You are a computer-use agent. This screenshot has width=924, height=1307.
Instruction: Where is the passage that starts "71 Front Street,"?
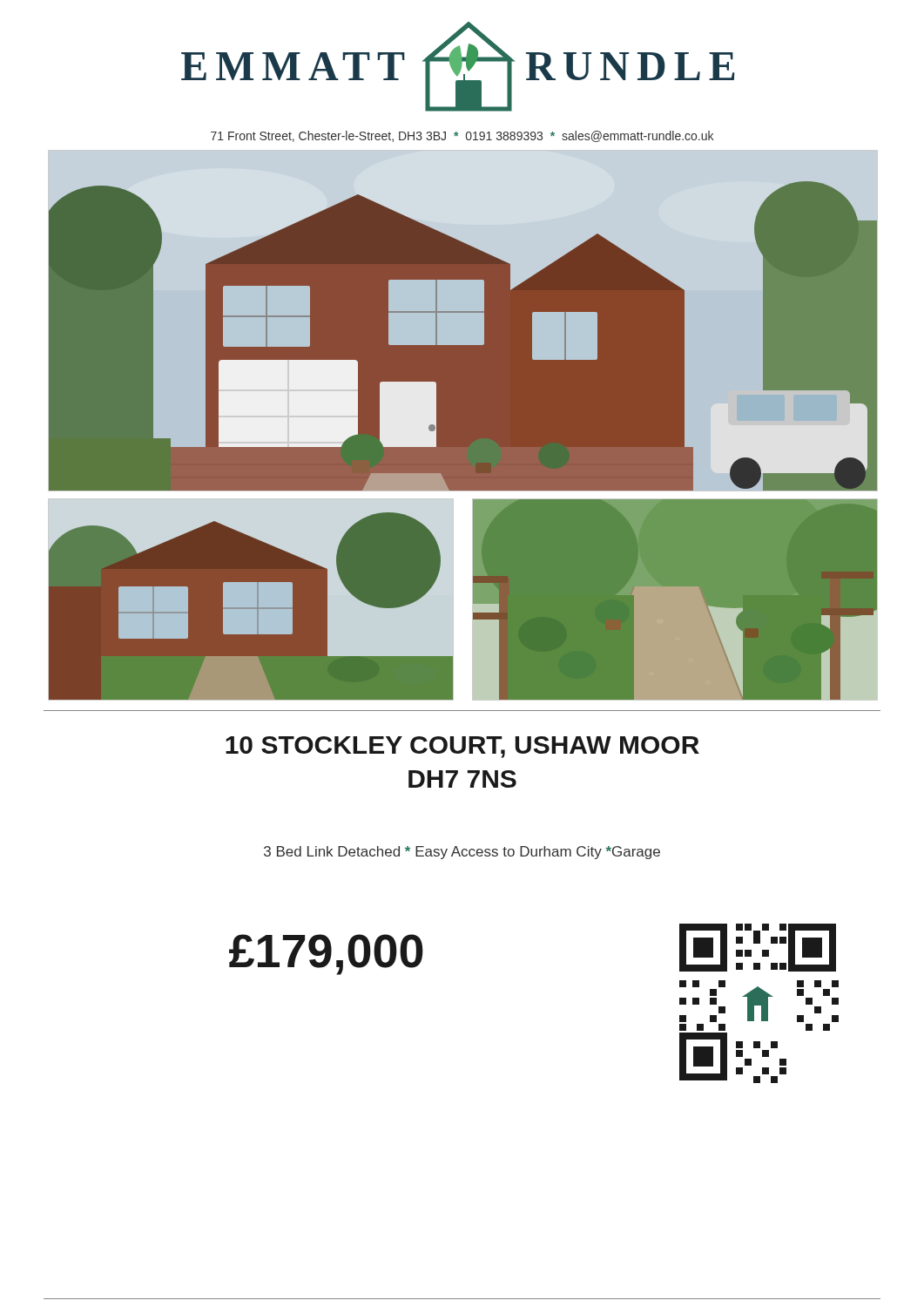[x=462, y=136]
